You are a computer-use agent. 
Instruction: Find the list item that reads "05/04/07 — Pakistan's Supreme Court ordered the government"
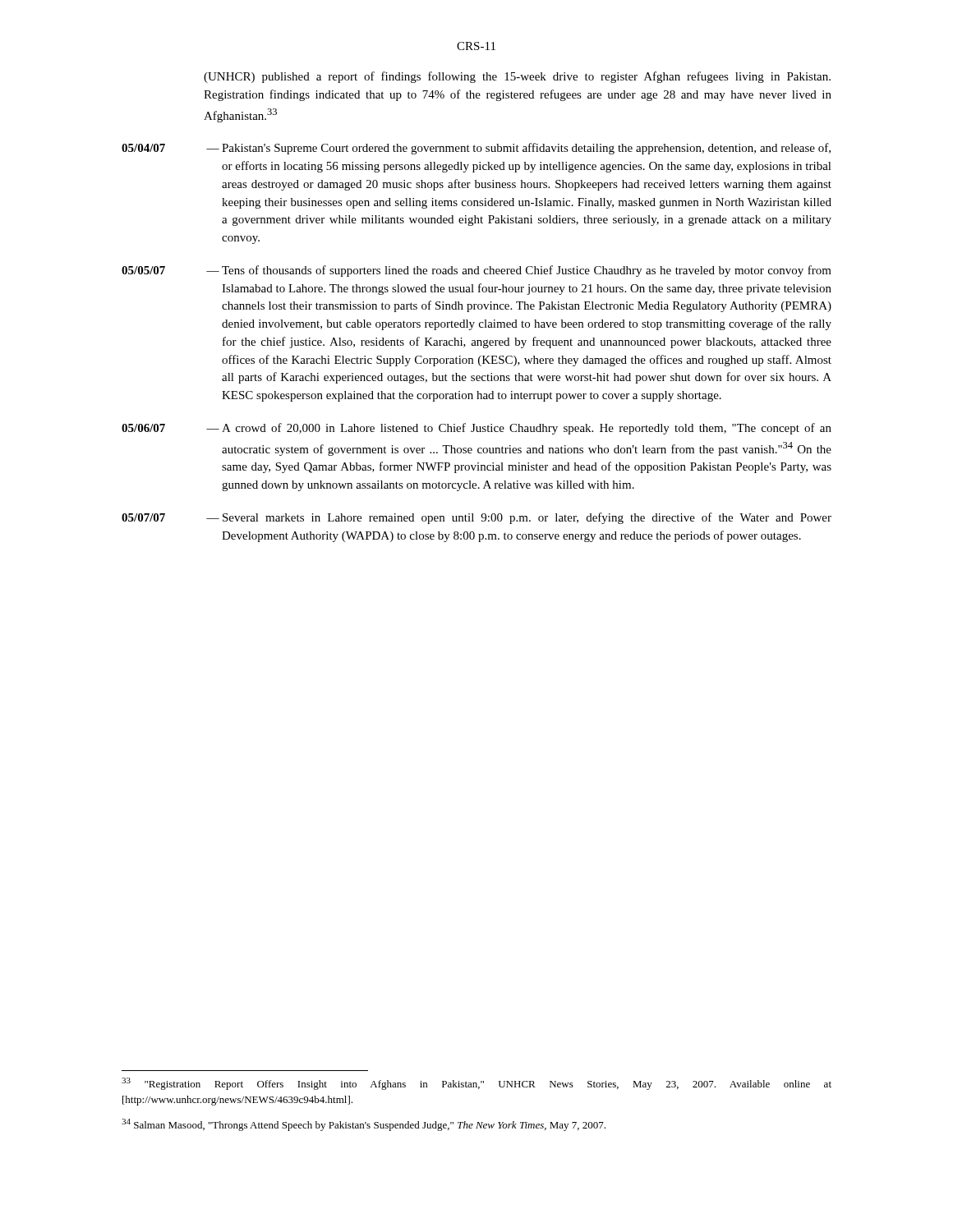coord(476,193)
